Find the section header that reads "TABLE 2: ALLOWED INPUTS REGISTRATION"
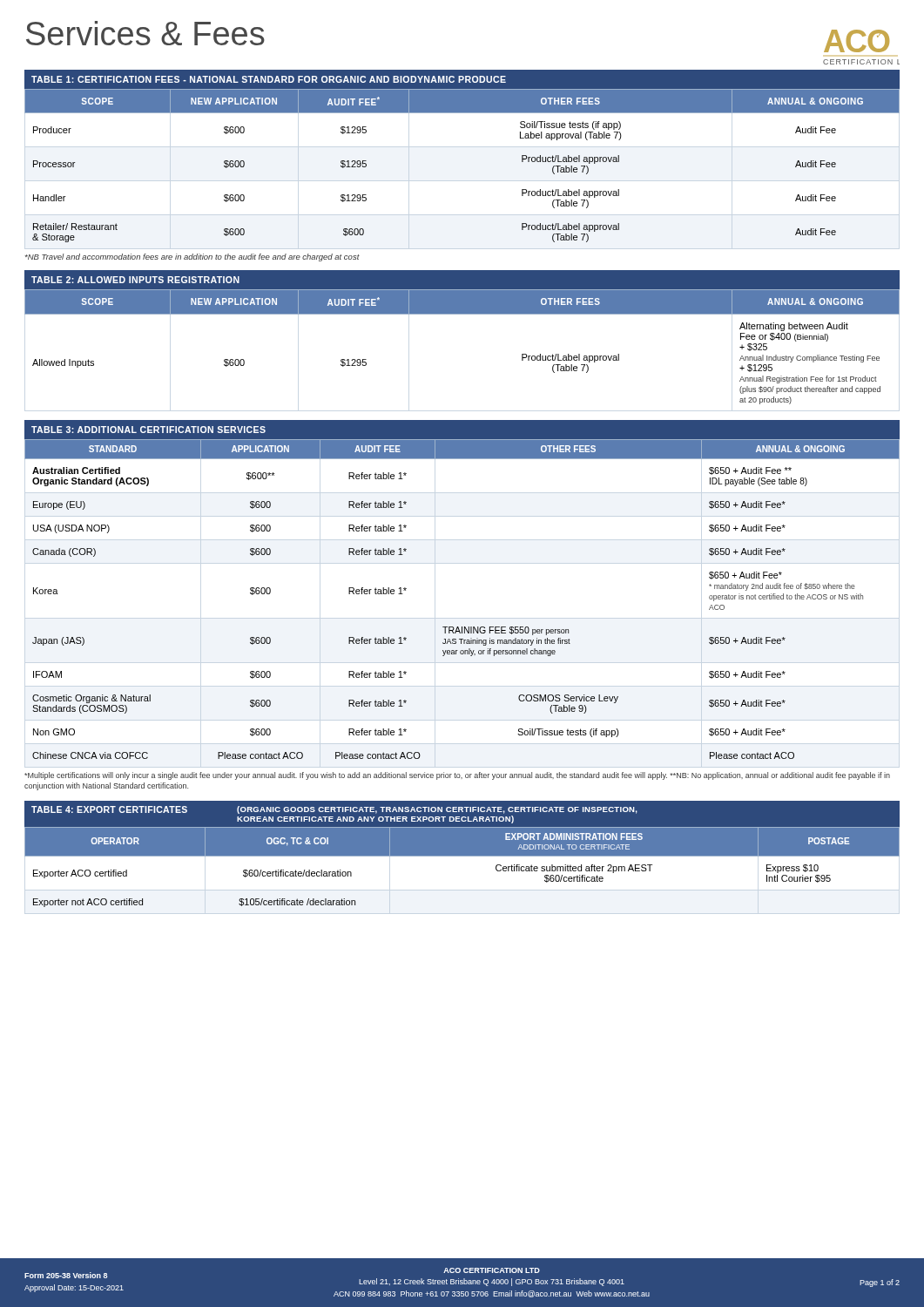 (136, 280)
